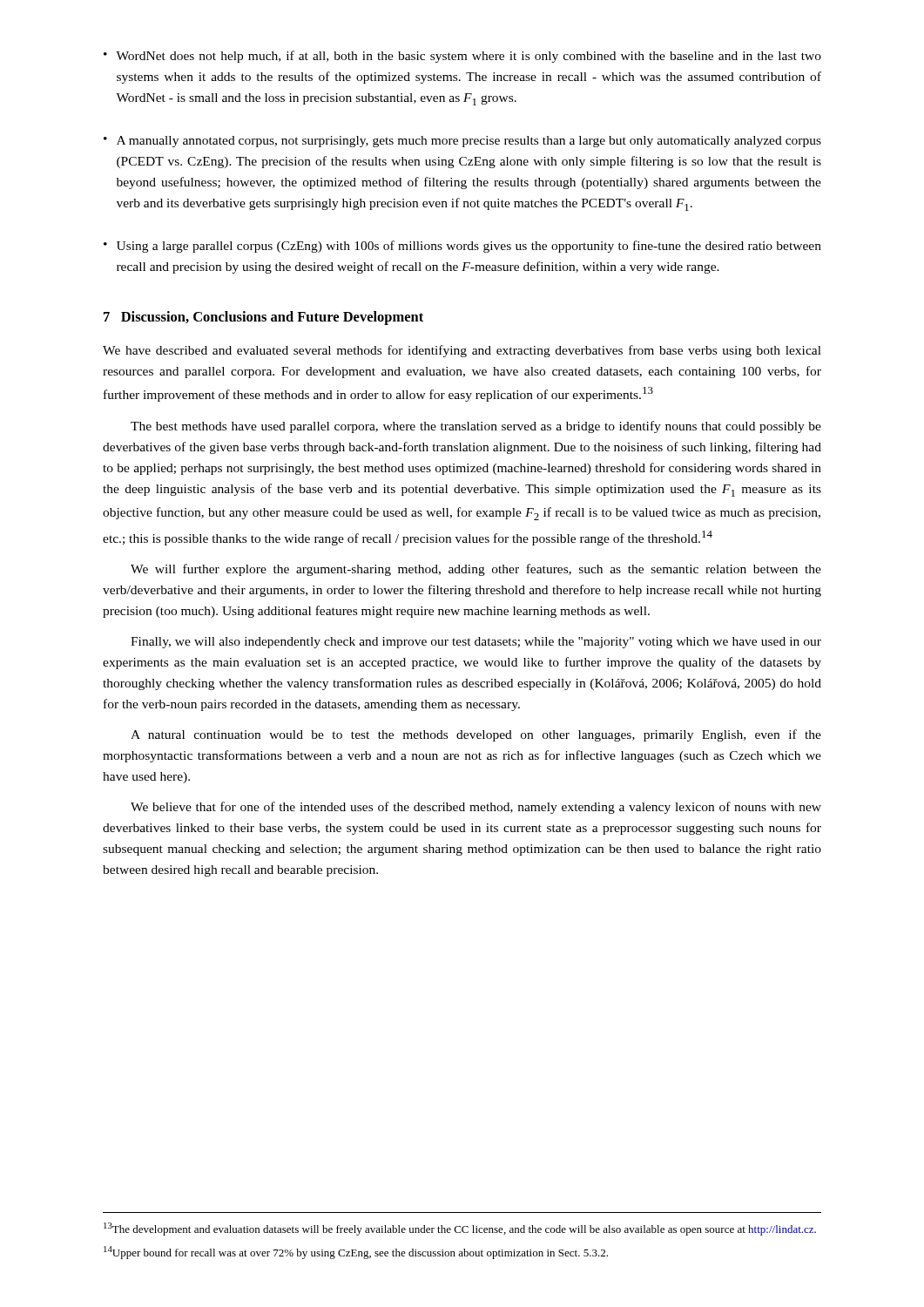Select the list item with the text "• Using a"
The width and height of the screenshot is (924, 1307).
(462, 256)
